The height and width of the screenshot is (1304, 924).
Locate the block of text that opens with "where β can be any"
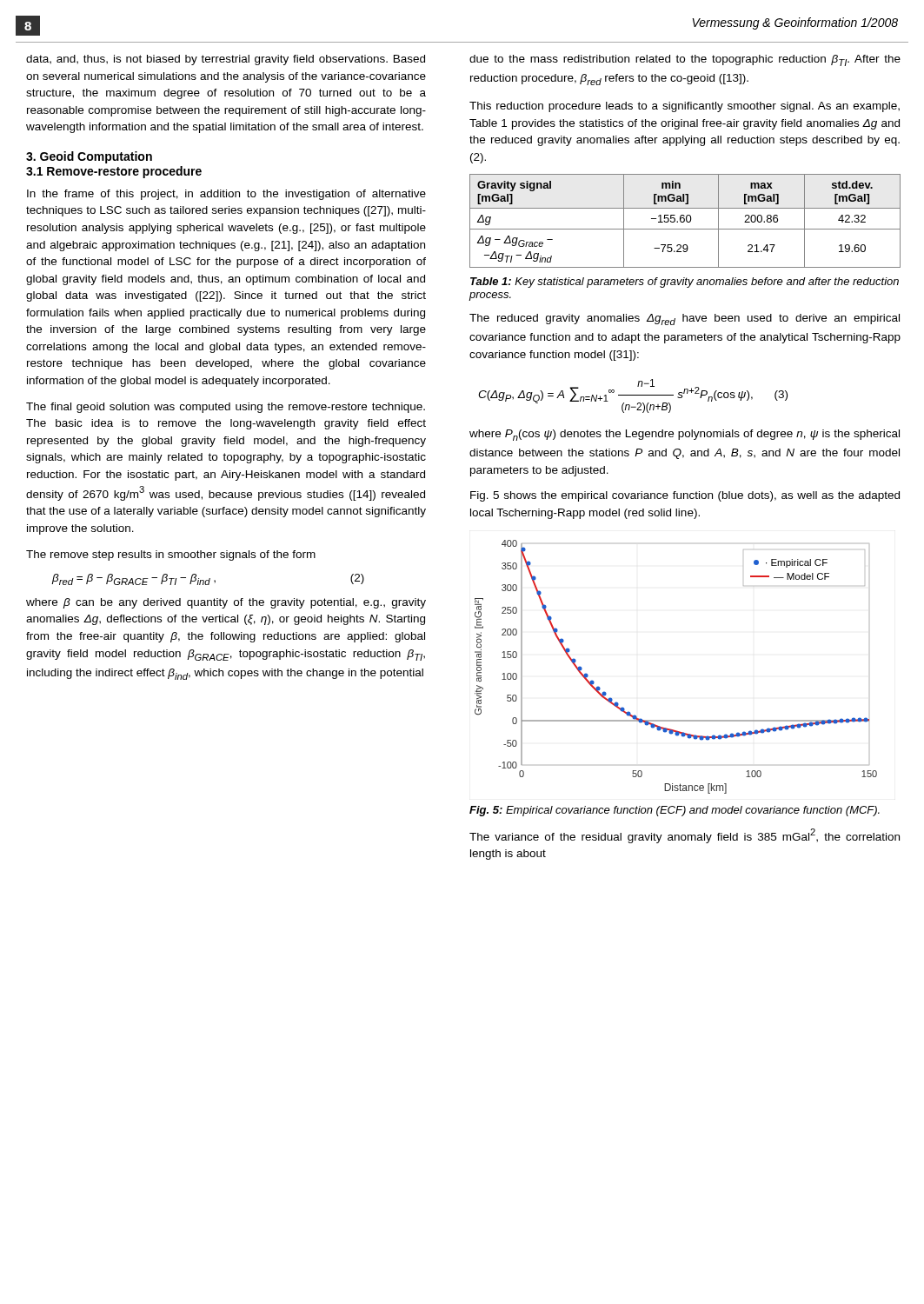coord(226,638)
